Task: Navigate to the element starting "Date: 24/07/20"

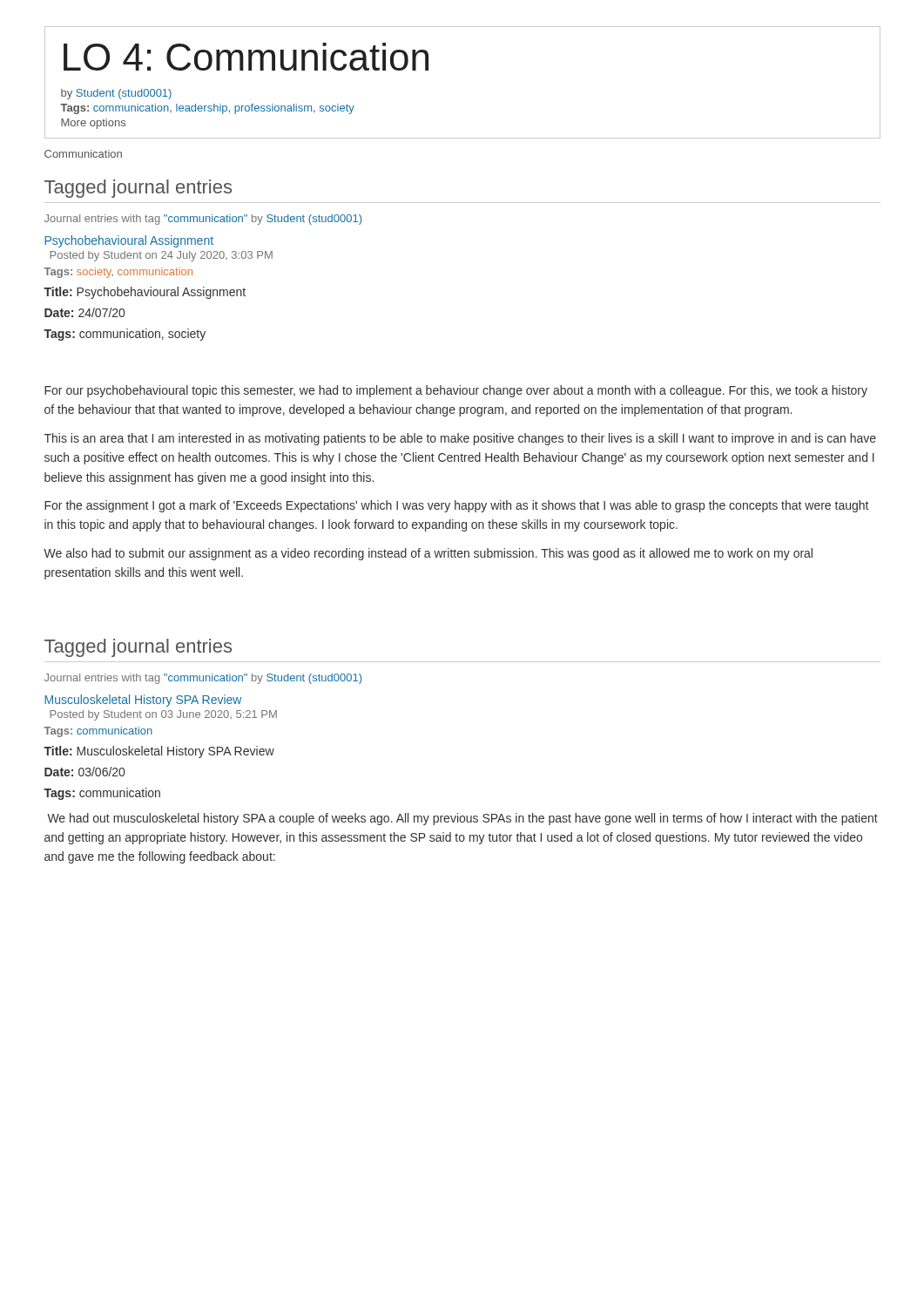Action: (x=85, y=313)
